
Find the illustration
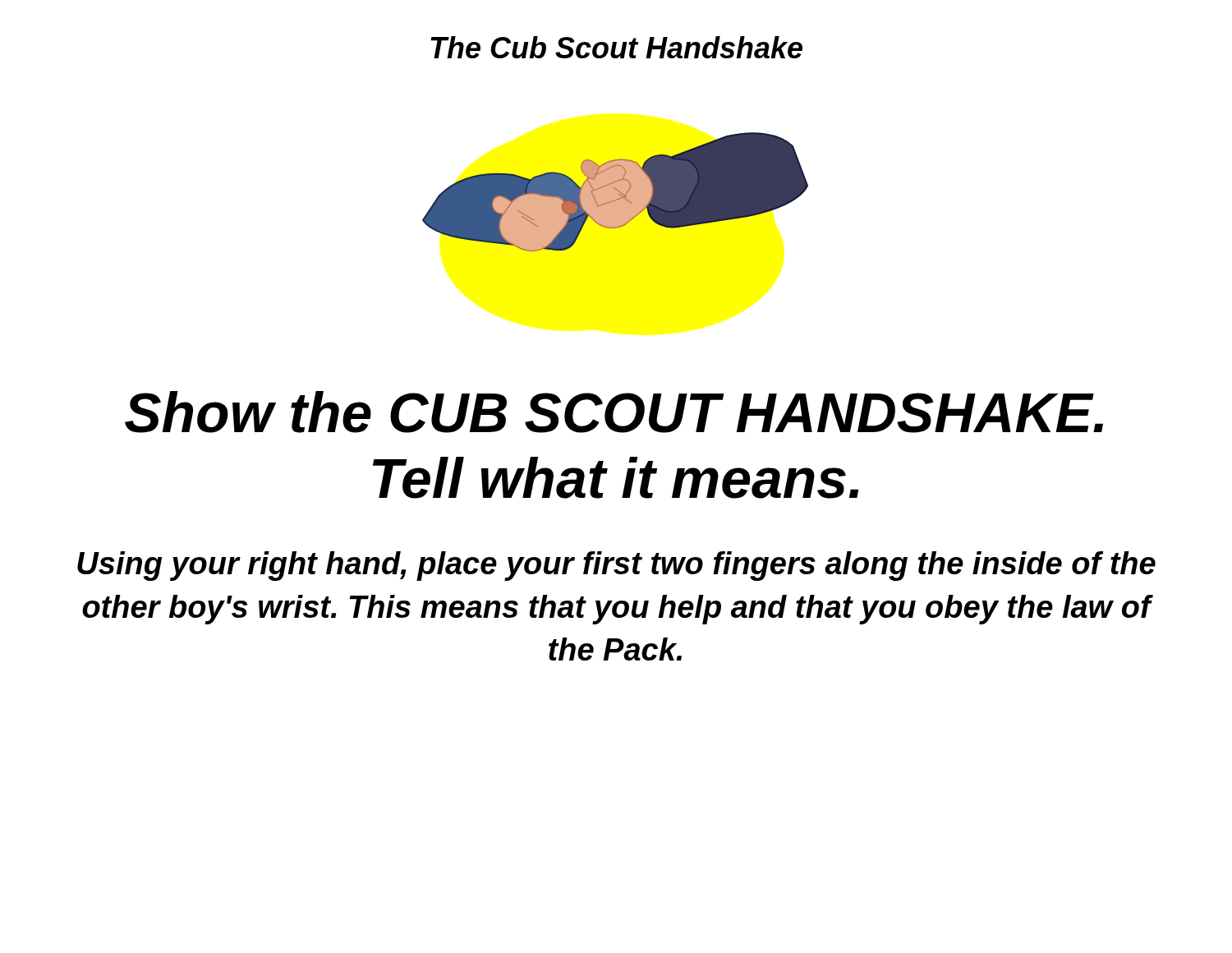point(616,214)
